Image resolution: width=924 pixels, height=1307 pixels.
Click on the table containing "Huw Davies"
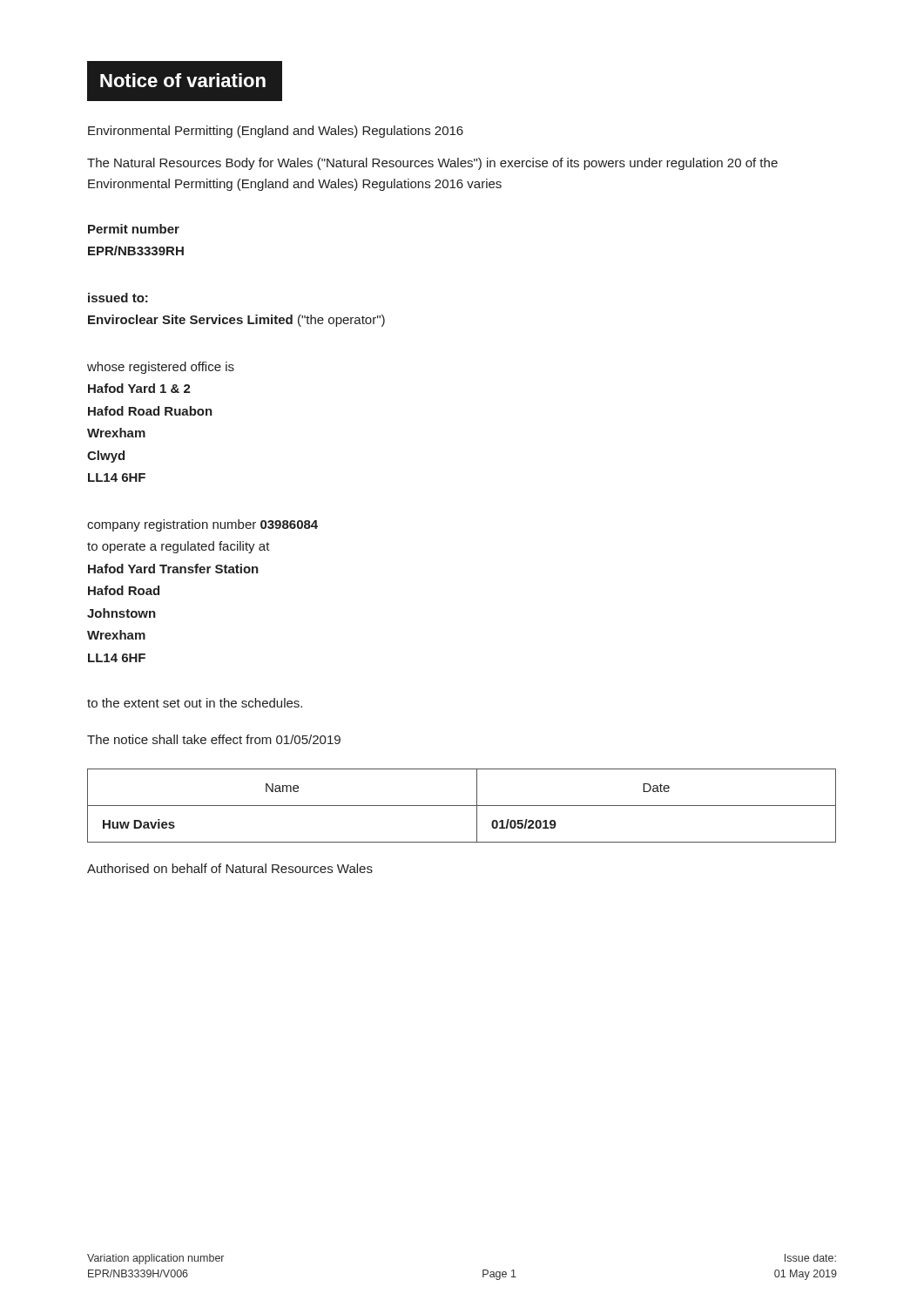[x=462, y=805]
